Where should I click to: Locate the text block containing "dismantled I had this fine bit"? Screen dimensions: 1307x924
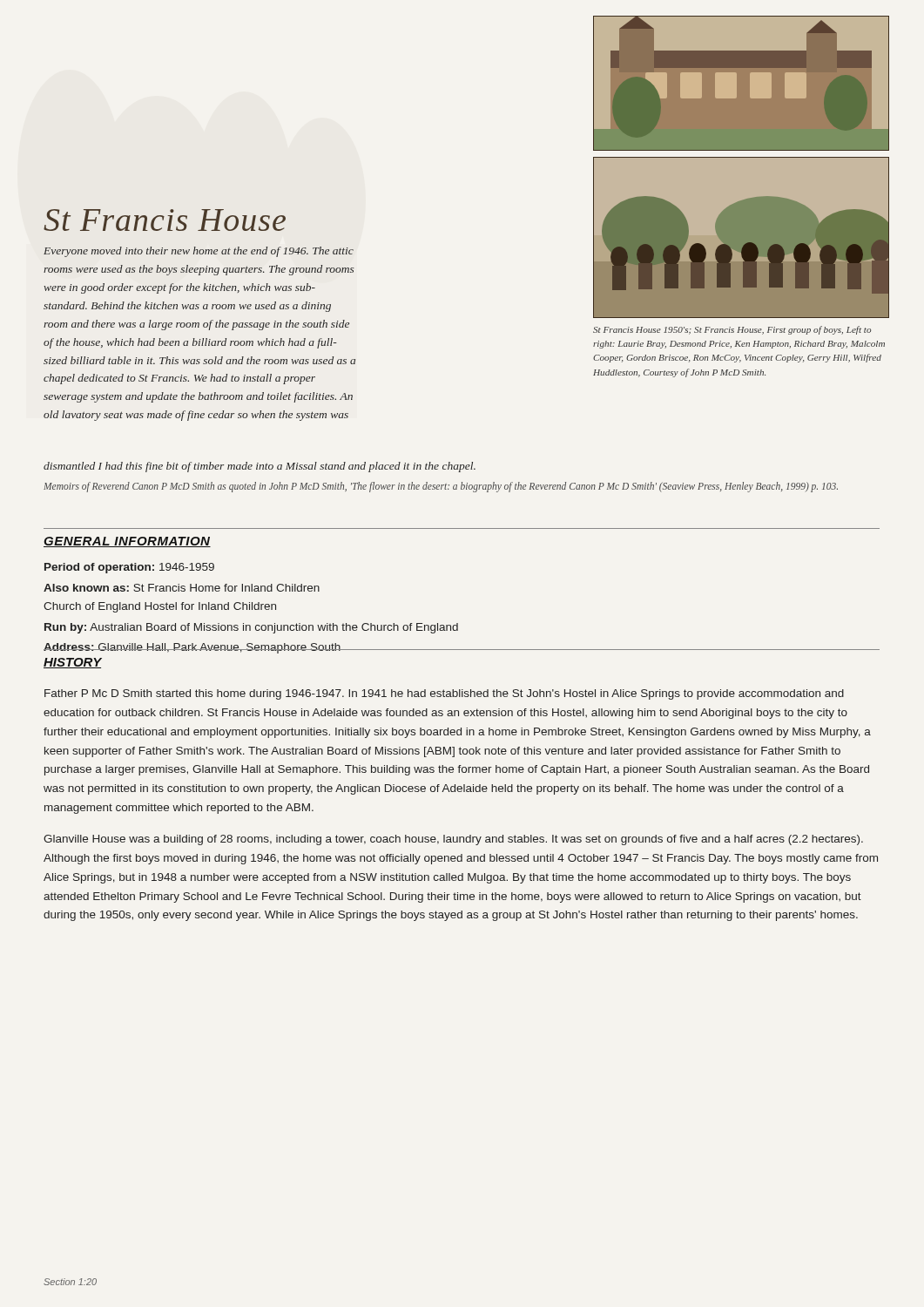462,476
